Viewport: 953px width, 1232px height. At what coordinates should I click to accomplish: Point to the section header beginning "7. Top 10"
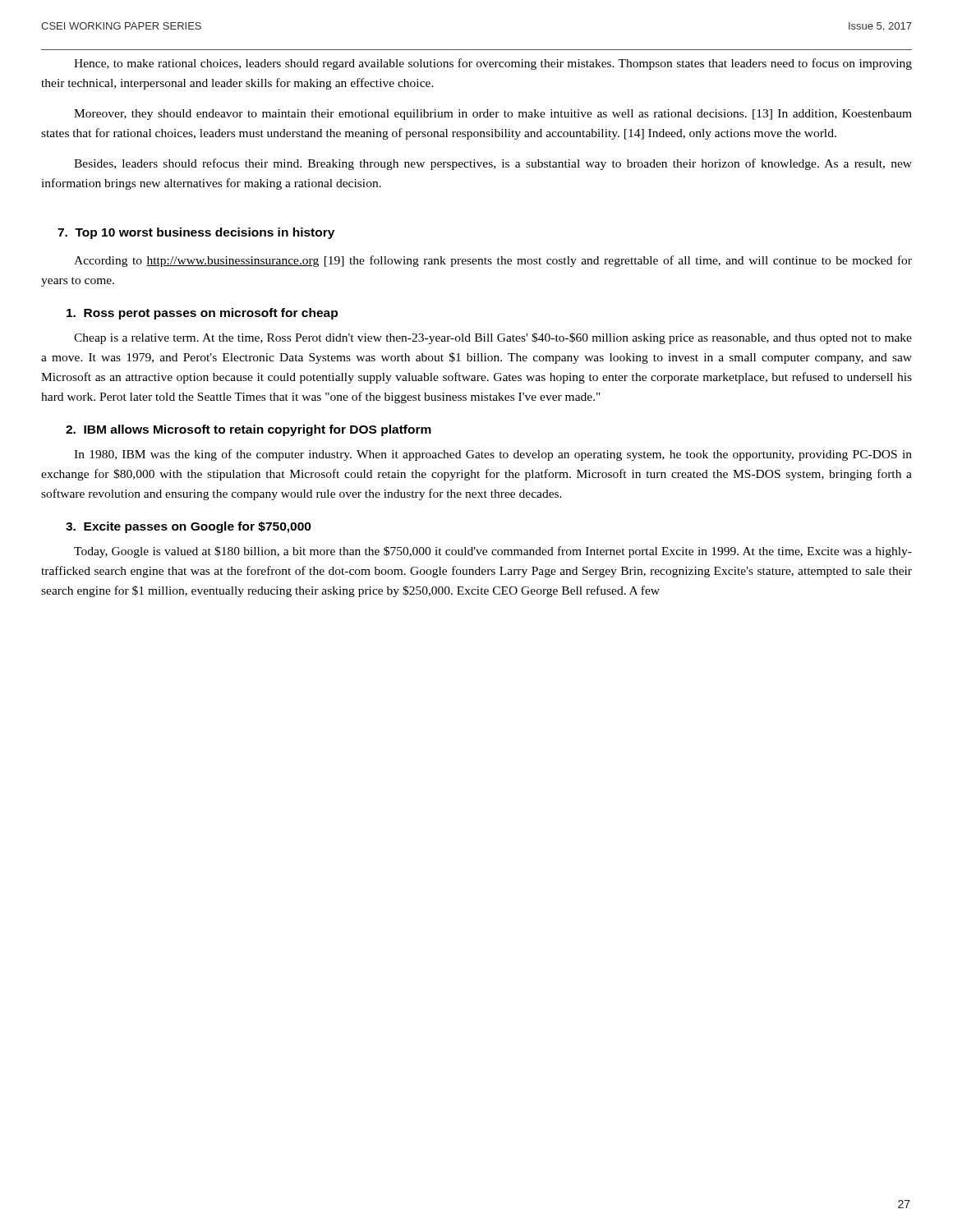(196, 232)
